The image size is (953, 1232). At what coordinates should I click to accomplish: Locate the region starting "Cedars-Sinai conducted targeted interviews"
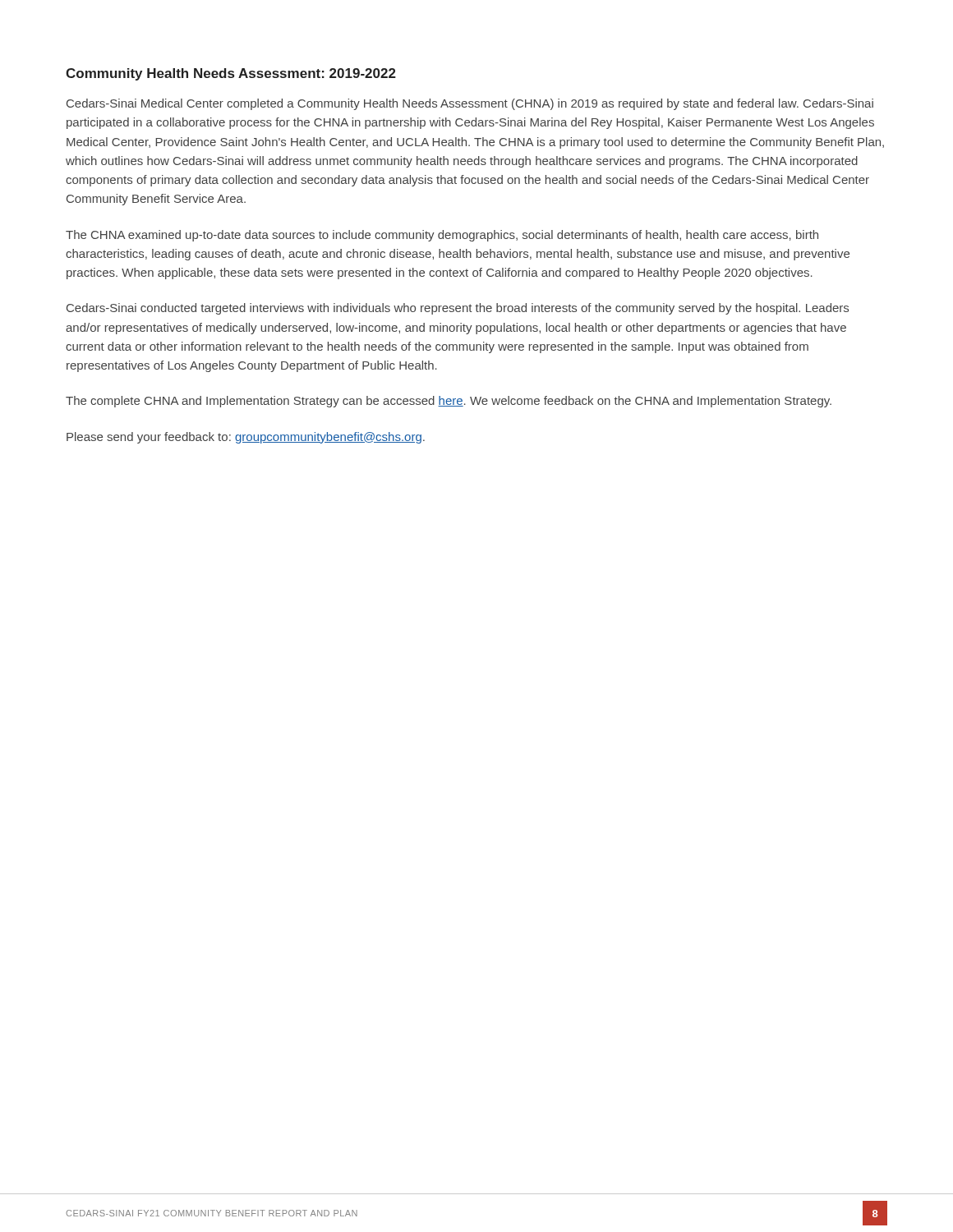coord(458,336)
